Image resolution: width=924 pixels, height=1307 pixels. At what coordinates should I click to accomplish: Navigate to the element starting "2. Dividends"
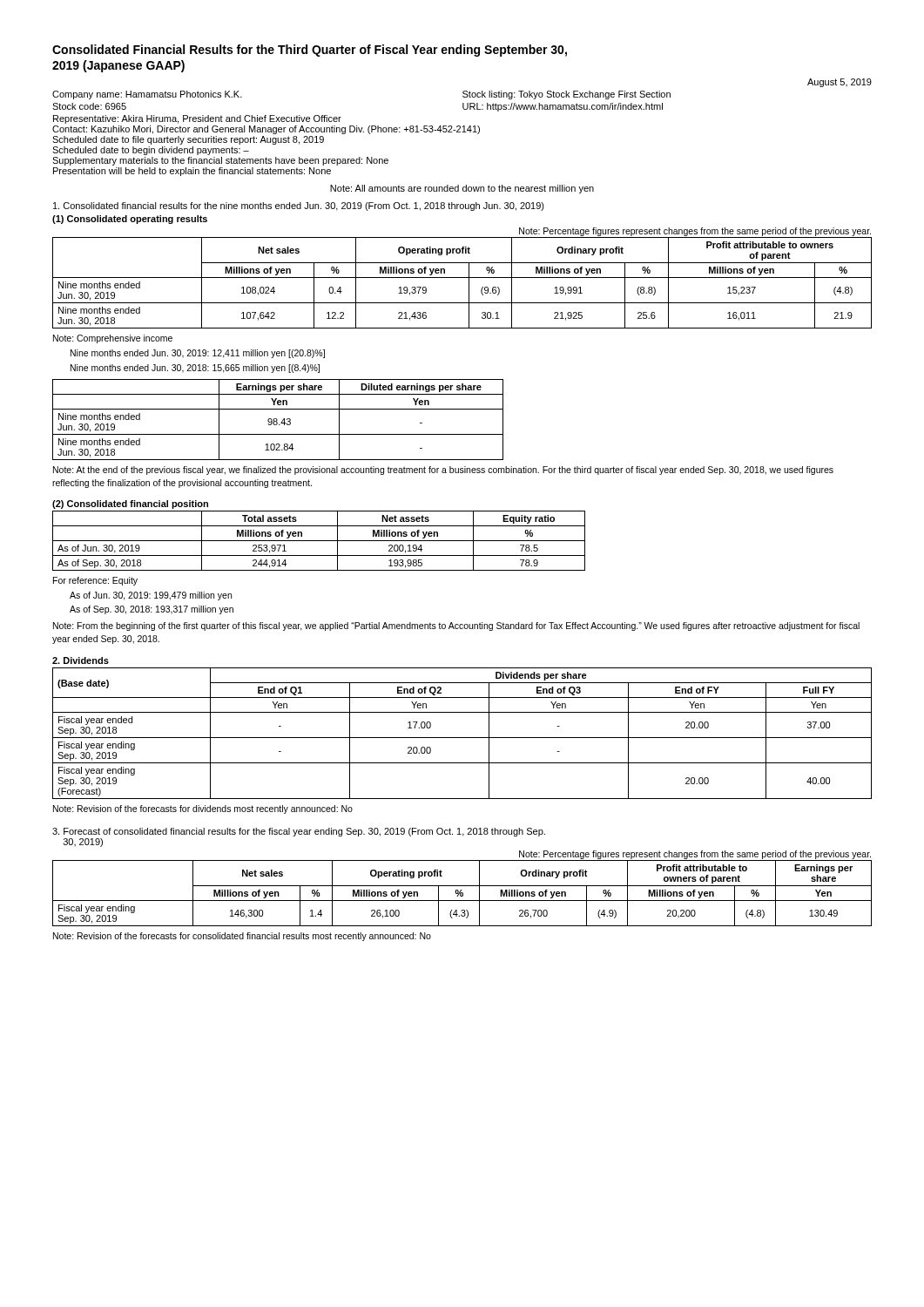462,661
